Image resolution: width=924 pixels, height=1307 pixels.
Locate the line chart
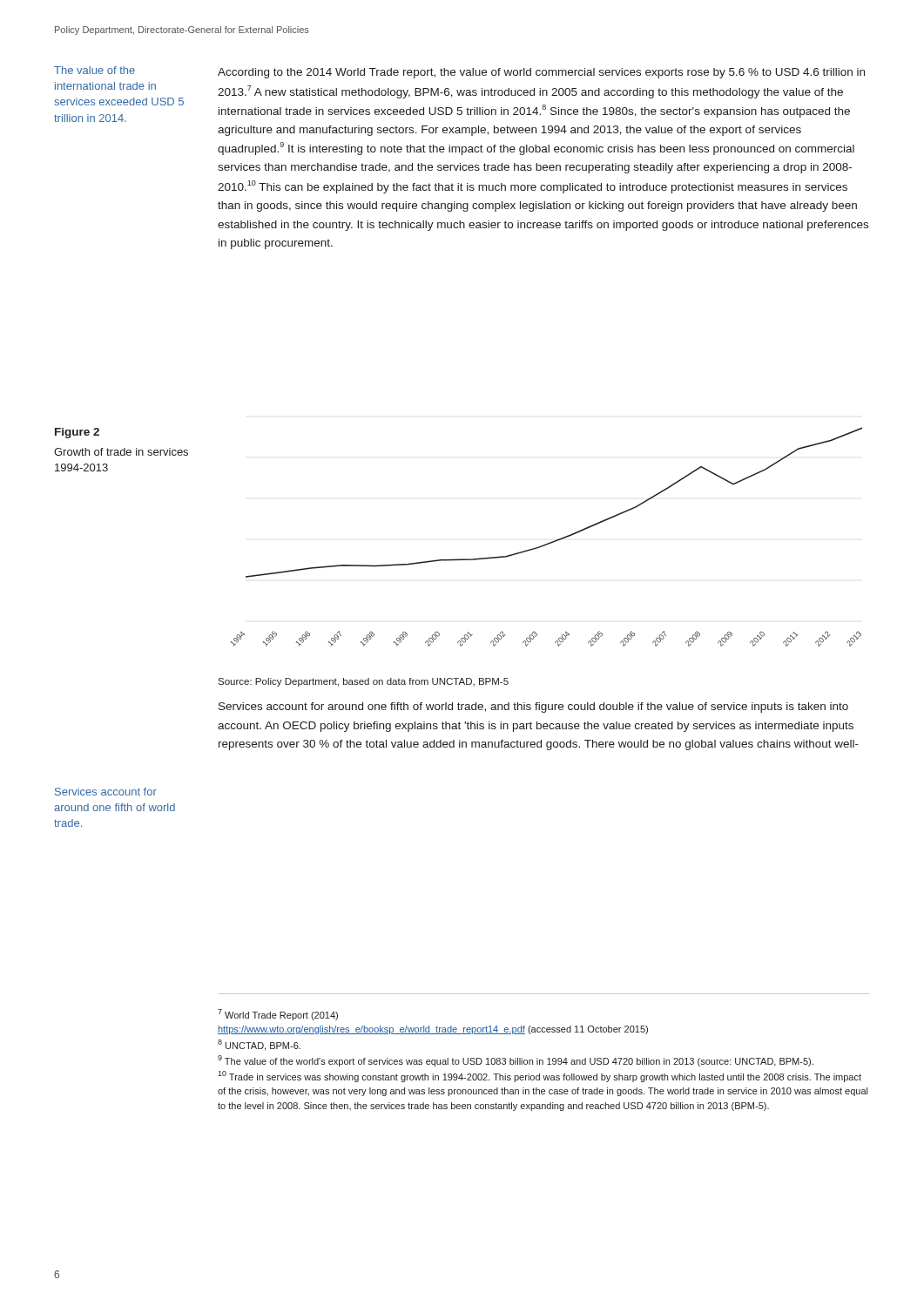pyautogui.click(x=544, y=543)
